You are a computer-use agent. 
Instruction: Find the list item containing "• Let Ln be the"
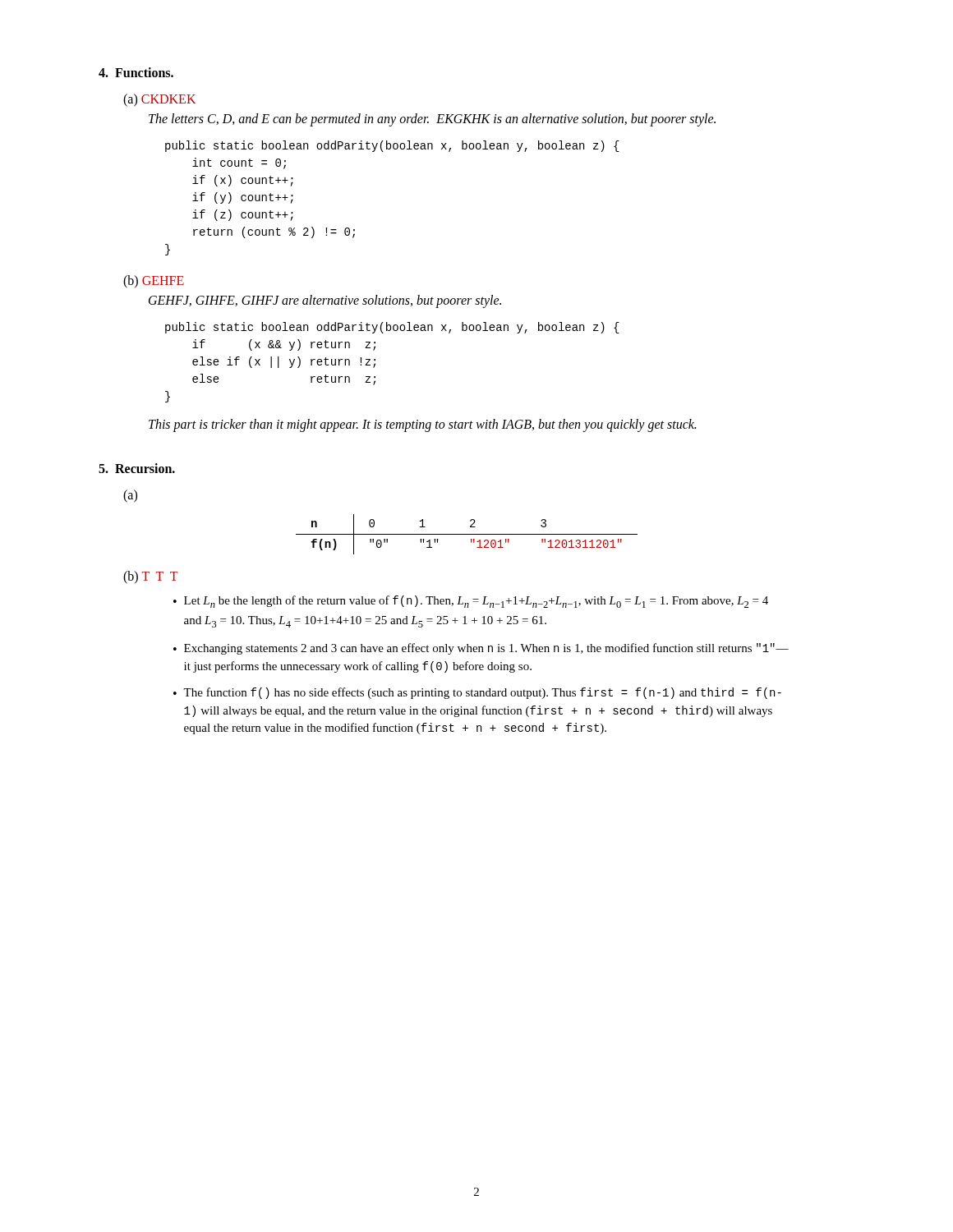[x=481, y=612]
